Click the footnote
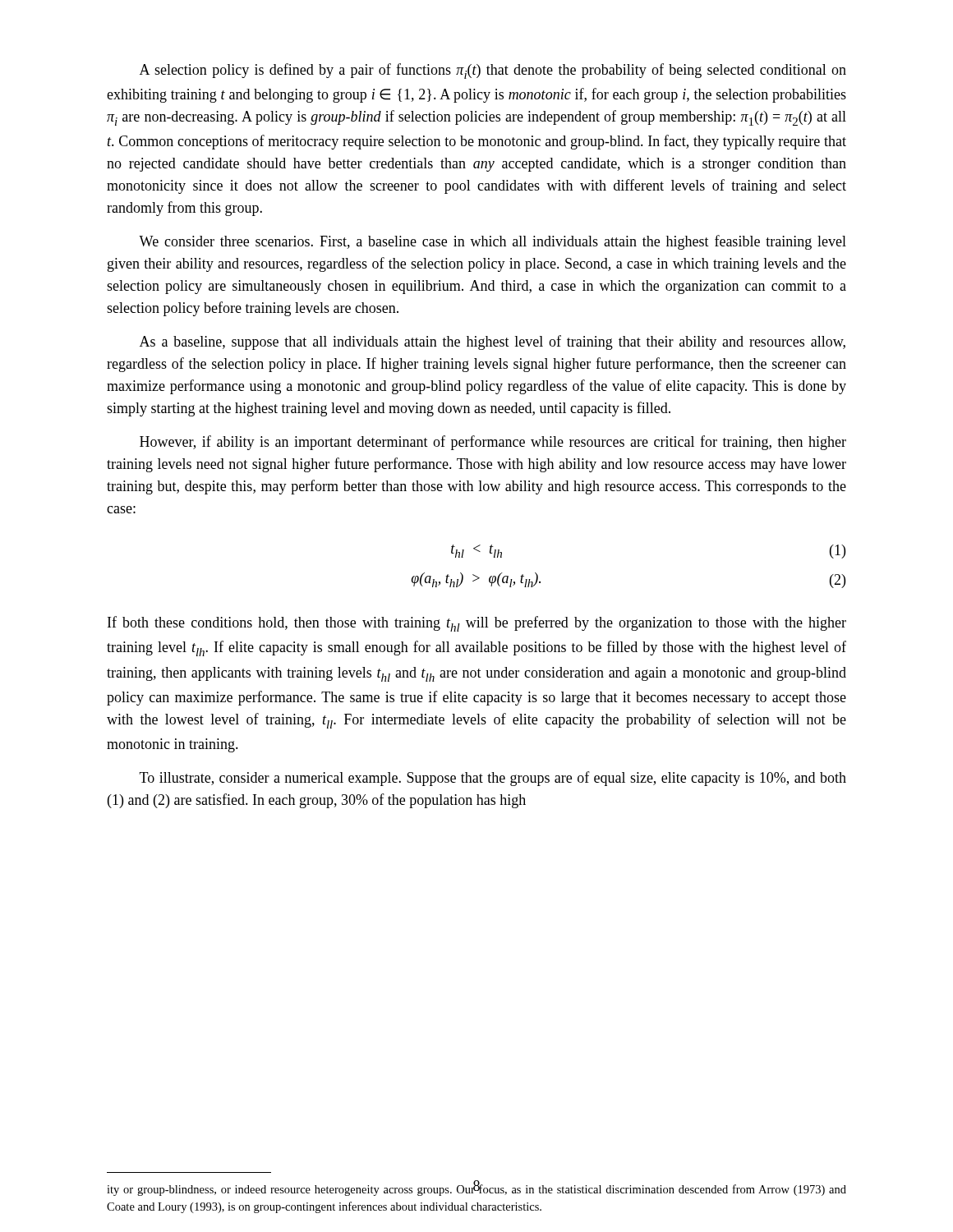 pos(476,1198)
